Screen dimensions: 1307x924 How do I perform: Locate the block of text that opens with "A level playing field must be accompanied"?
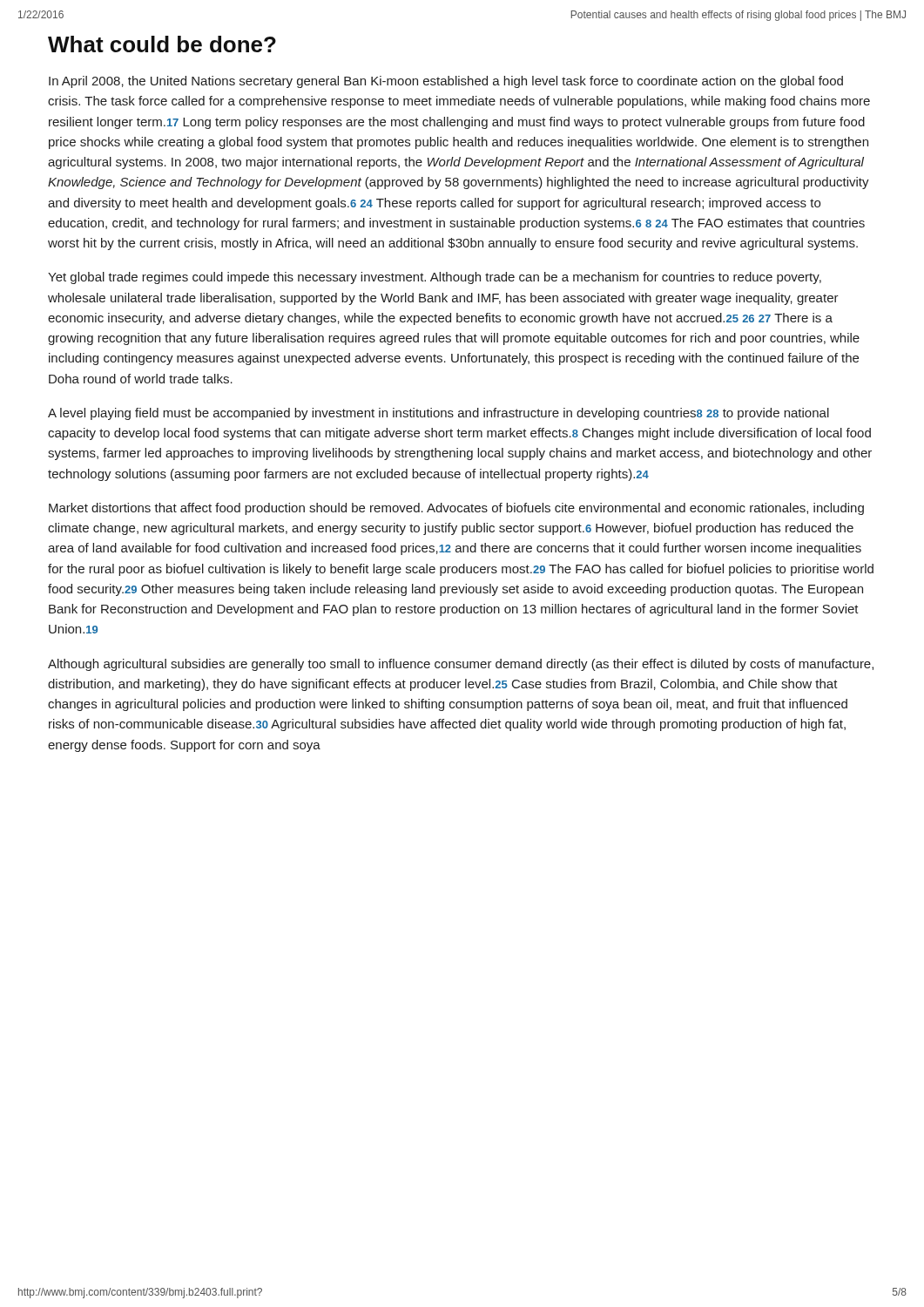pos(462,443)
